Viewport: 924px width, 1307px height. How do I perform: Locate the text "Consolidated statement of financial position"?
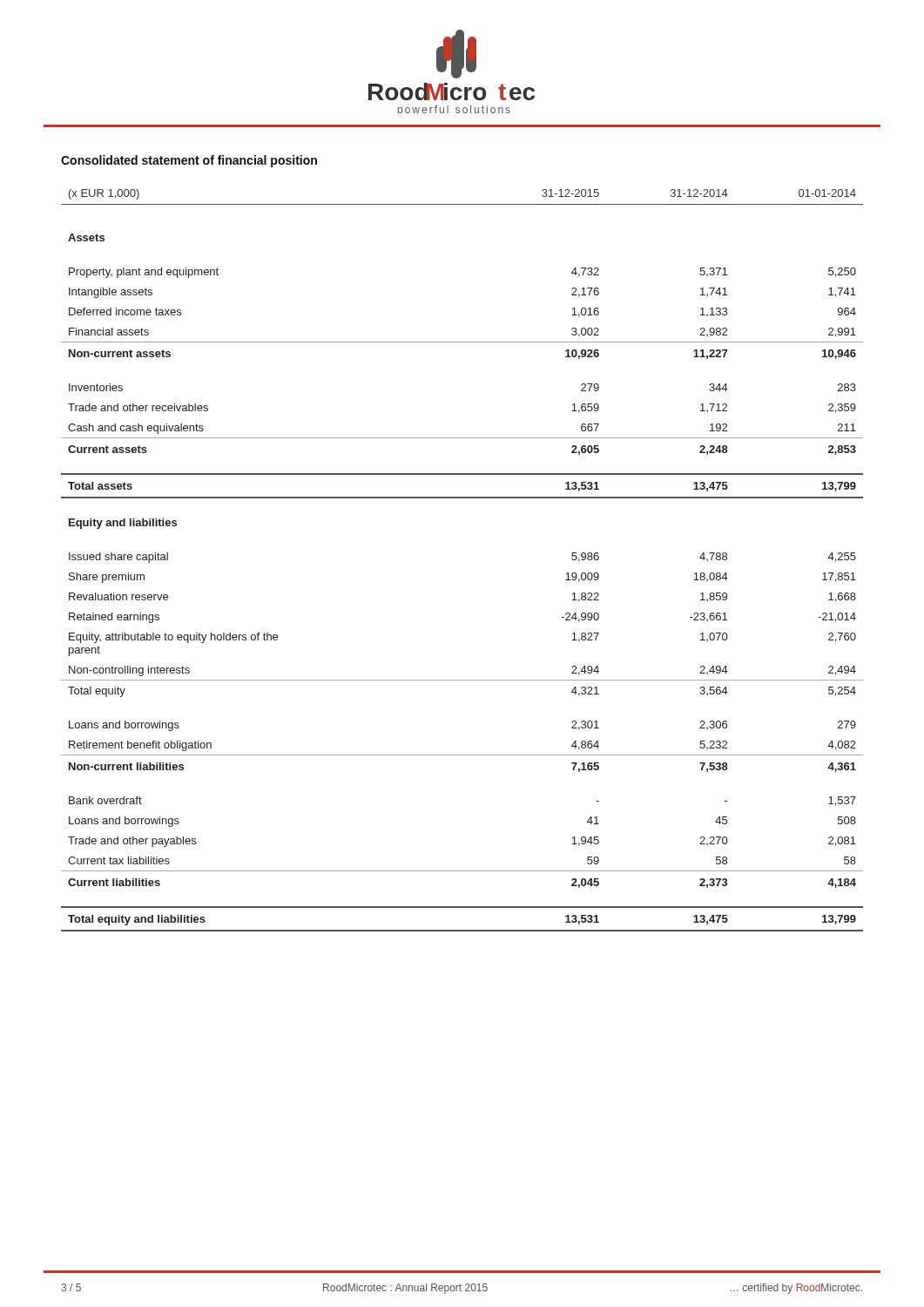(x=189, y=160)
